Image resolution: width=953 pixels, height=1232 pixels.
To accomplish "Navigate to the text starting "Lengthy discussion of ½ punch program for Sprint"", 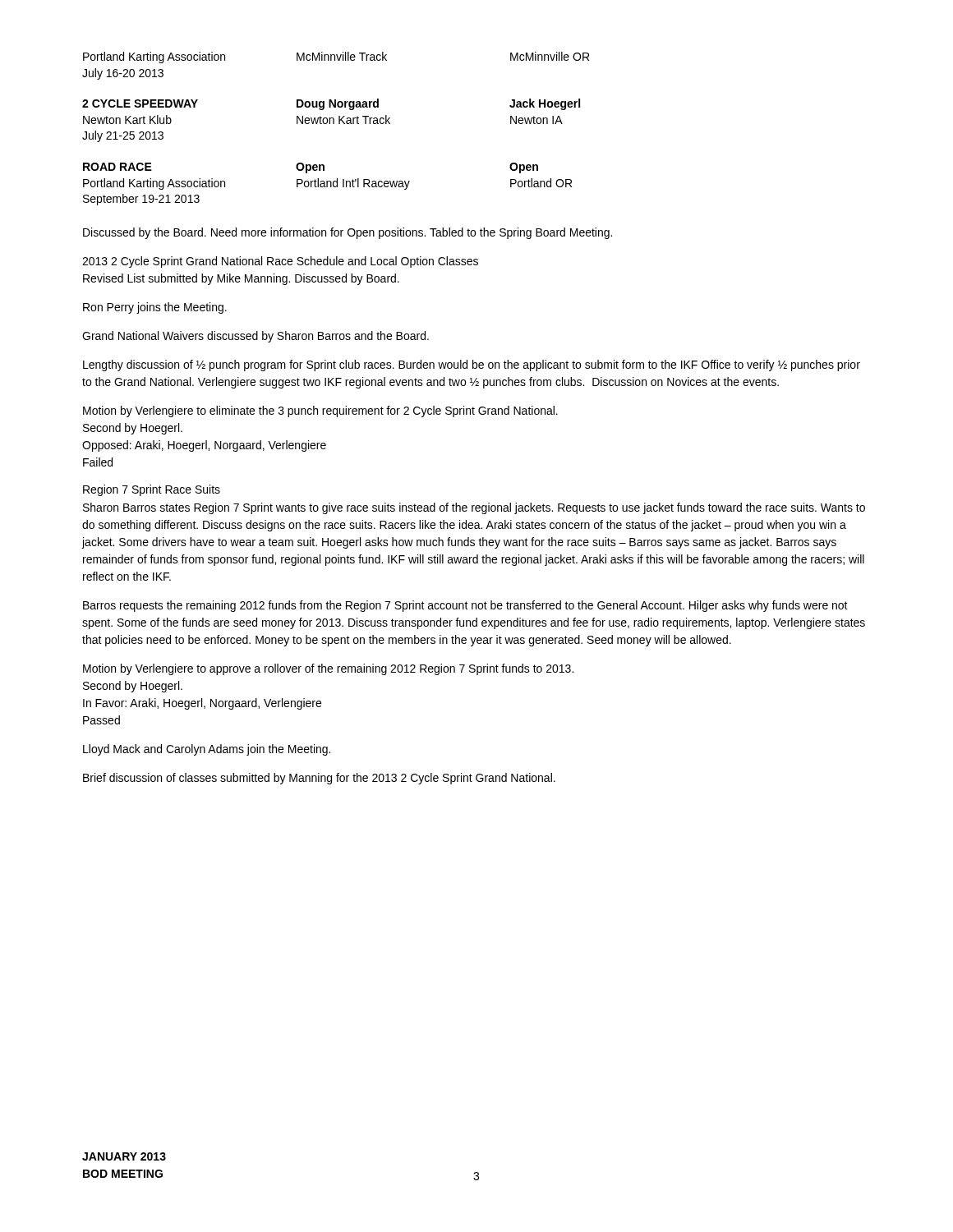I will pyautogui.click(x=476, y=374).
